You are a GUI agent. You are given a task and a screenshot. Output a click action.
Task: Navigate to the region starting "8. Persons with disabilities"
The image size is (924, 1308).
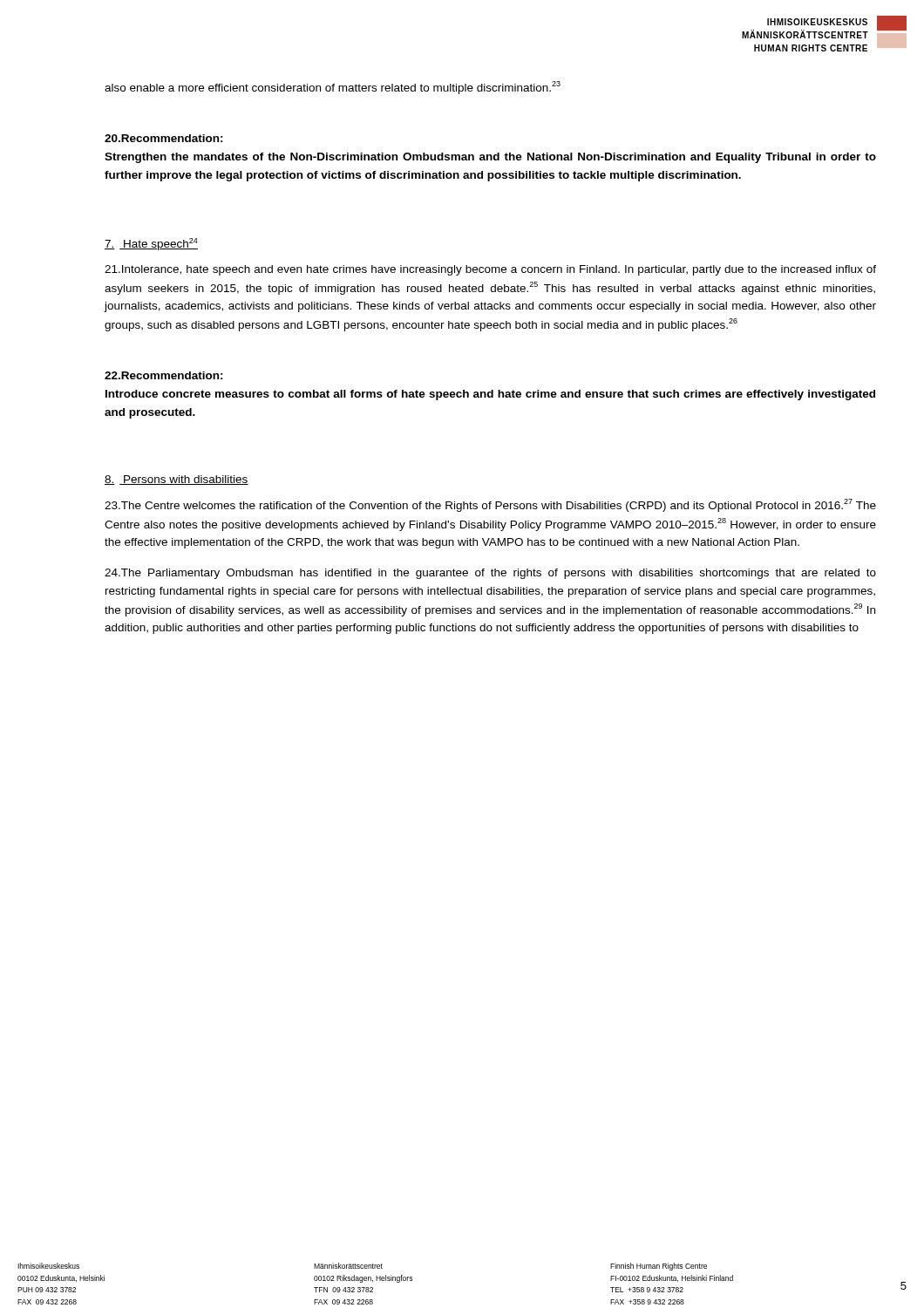pyautogui.click(x=176, y=479)
